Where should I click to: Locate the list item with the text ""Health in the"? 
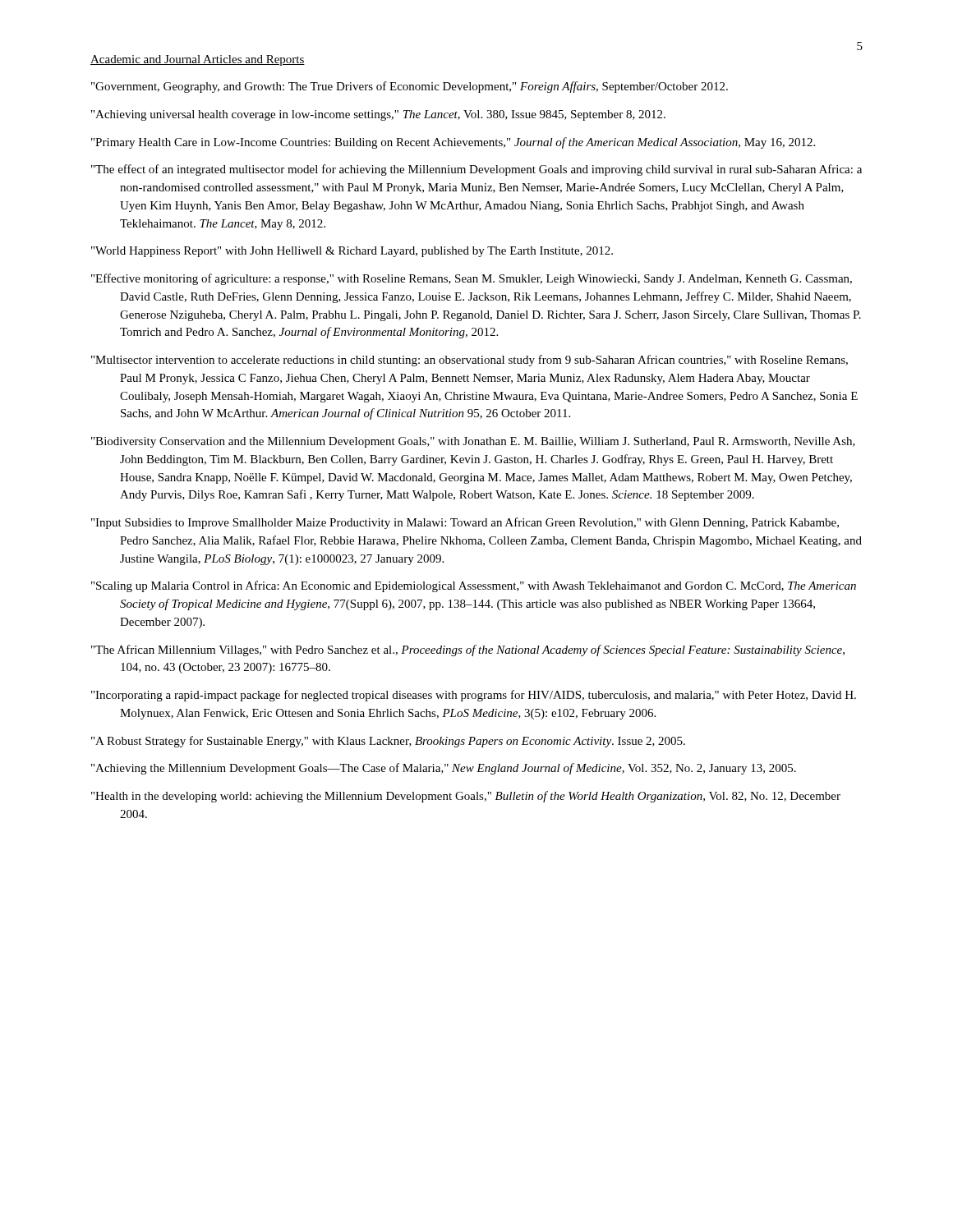point(465,805)
